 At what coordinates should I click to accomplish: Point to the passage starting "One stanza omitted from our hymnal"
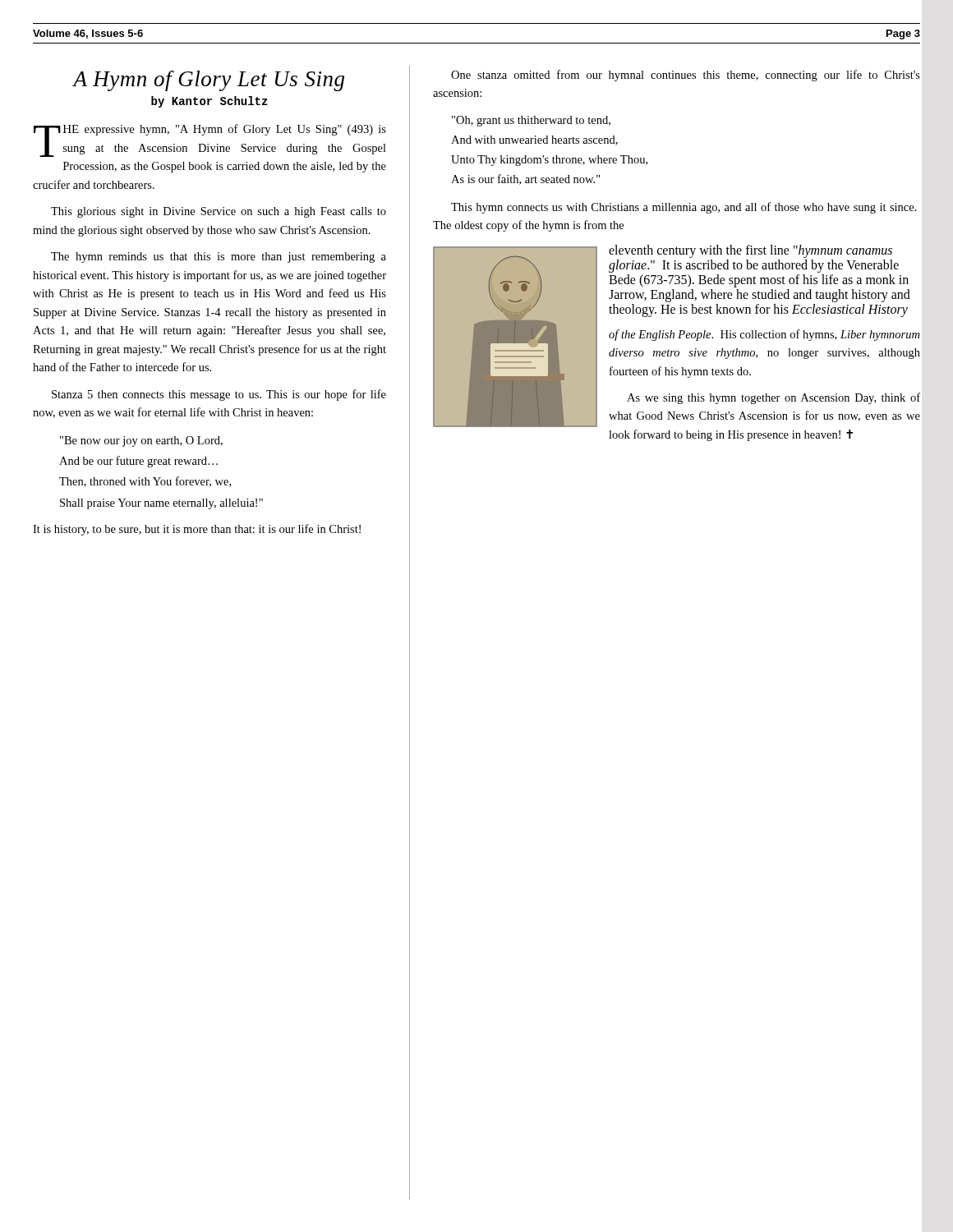coord(677,84)
